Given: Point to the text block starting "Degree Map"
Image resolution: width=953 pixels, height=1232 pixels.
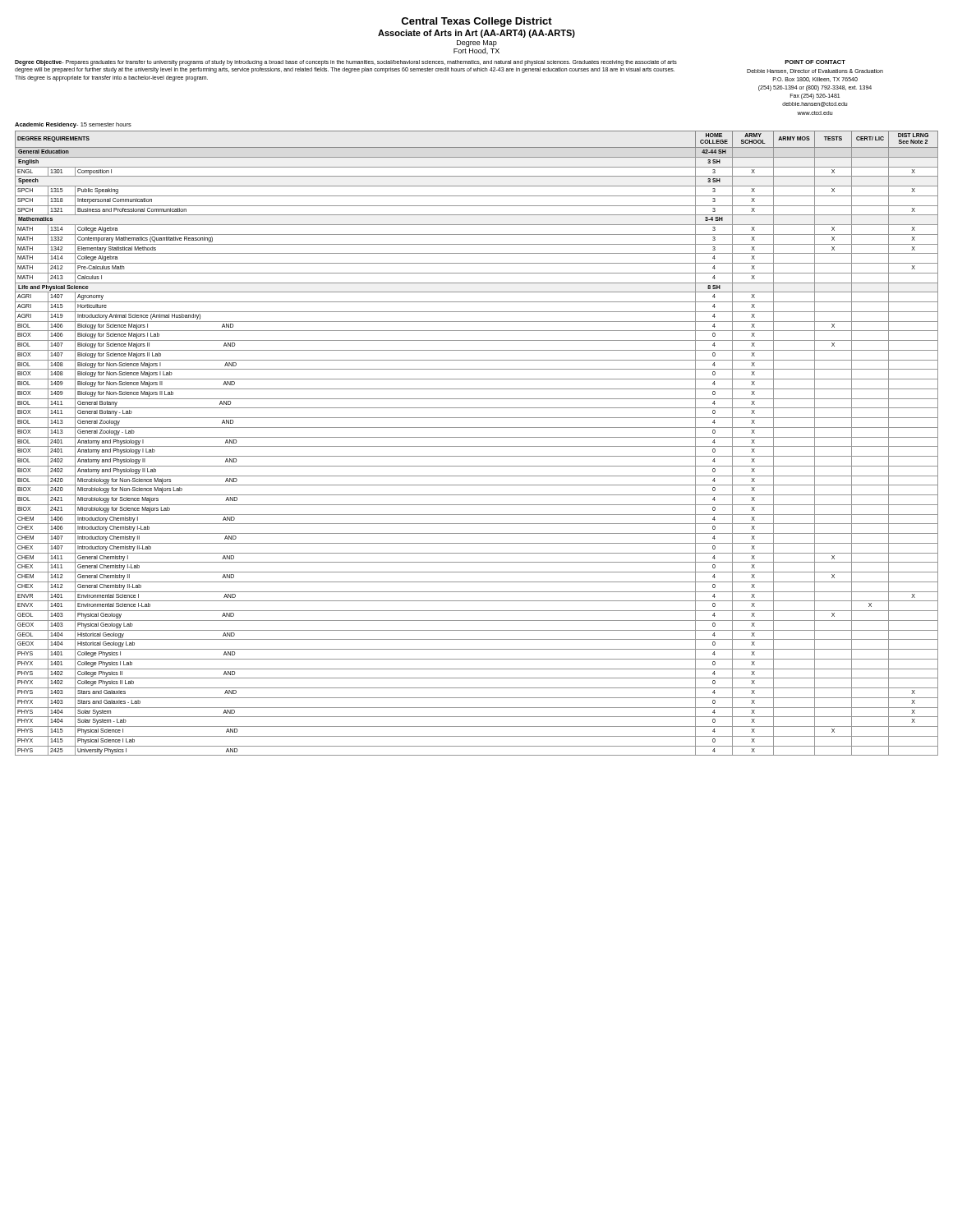Looking at the screenshot, I should pos(476,43).
